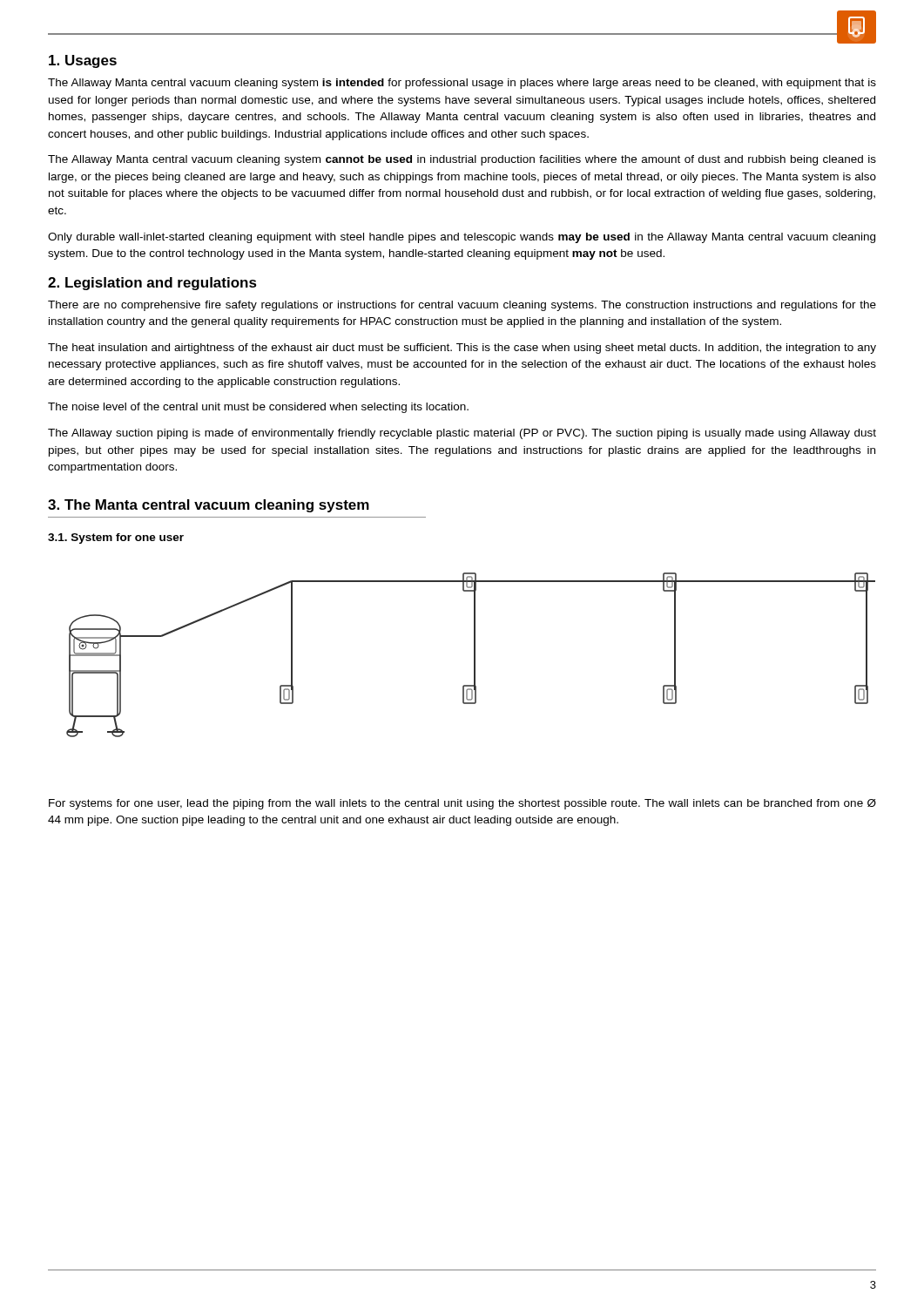Click on the section header that says "3.1. System for one"
The height and width of the screenshot is (1307, 924).
pyautogui.click(x=116, y=537)
